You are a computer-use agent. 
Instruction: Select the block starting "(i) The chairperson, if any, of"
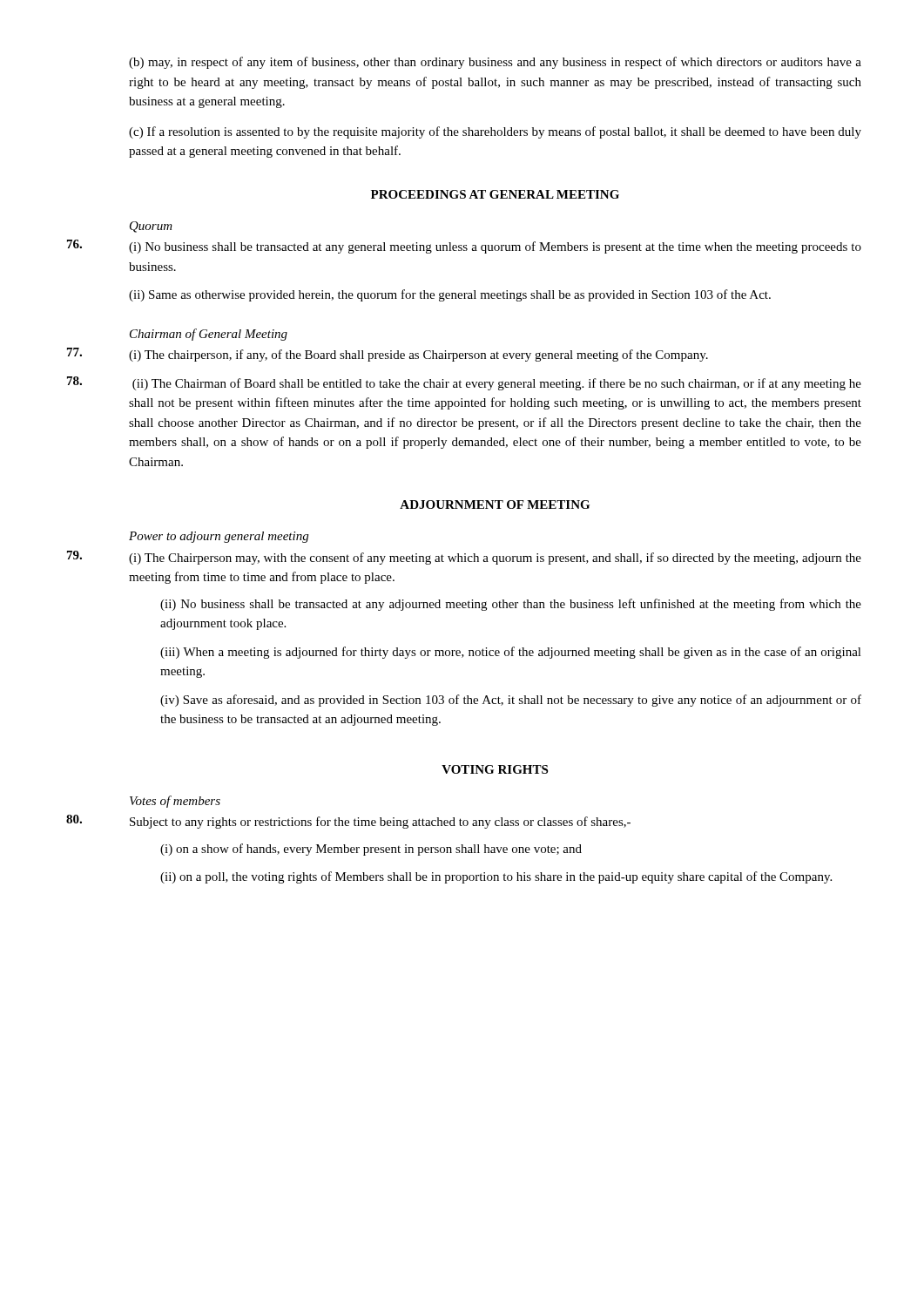pyautogui.click(x=495, y=355)
